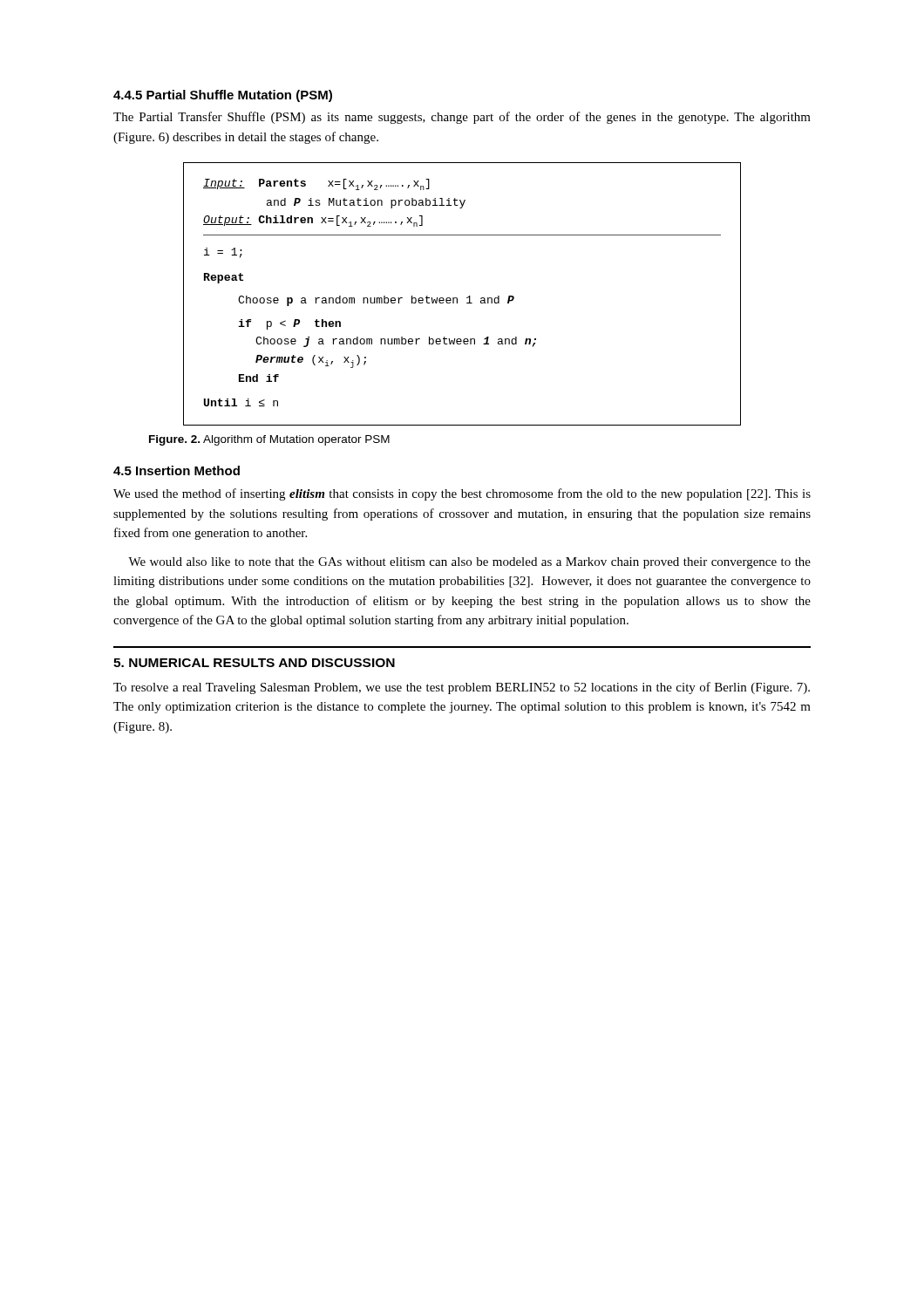924x1308 pixels.
Task: Point to "5. NUMERICAL RESULTS AND DISCUSSION"
Action: pyautogui.click(x=254, y=662)
